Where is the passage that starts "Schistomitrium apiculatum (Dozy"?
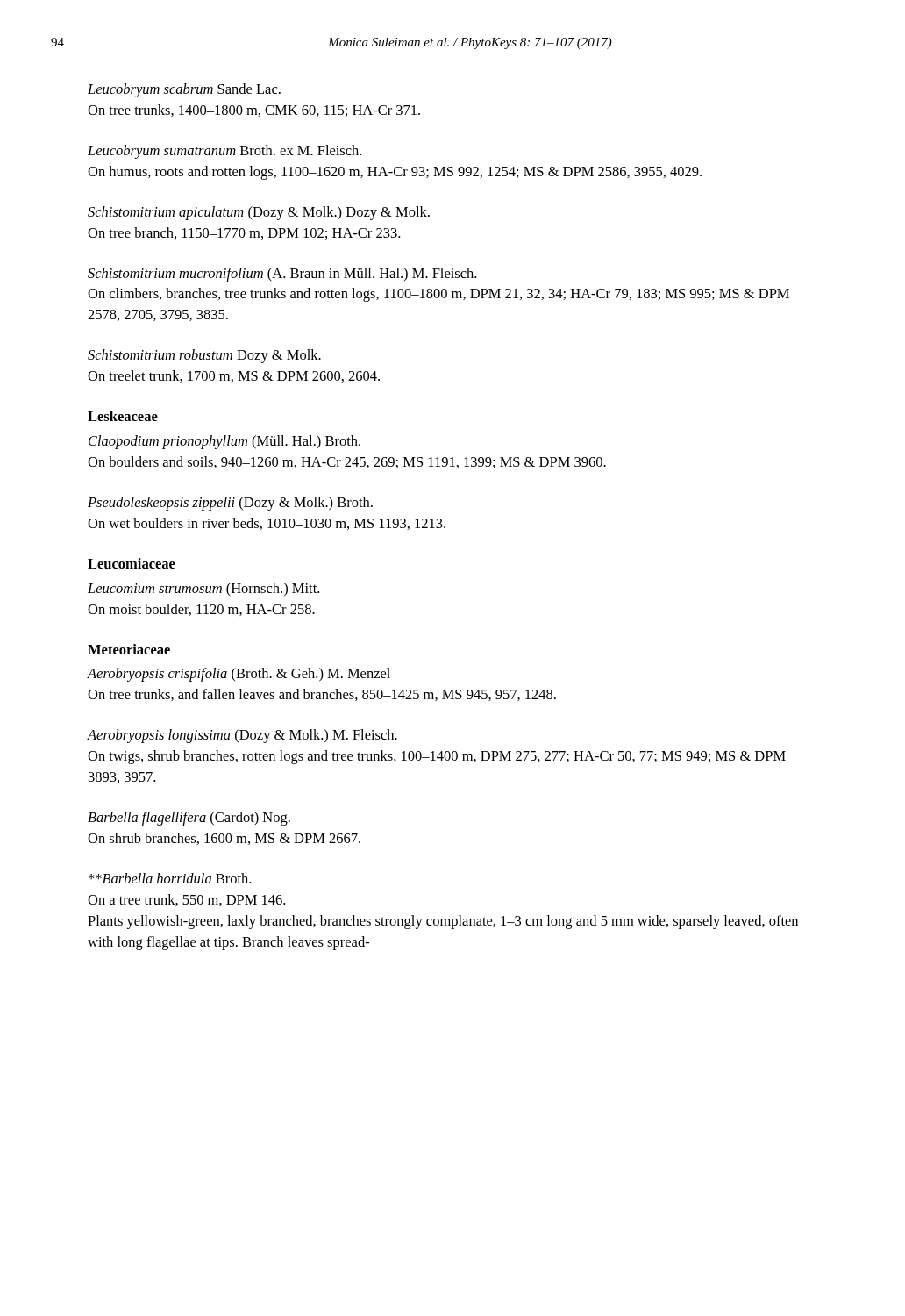 259,213
